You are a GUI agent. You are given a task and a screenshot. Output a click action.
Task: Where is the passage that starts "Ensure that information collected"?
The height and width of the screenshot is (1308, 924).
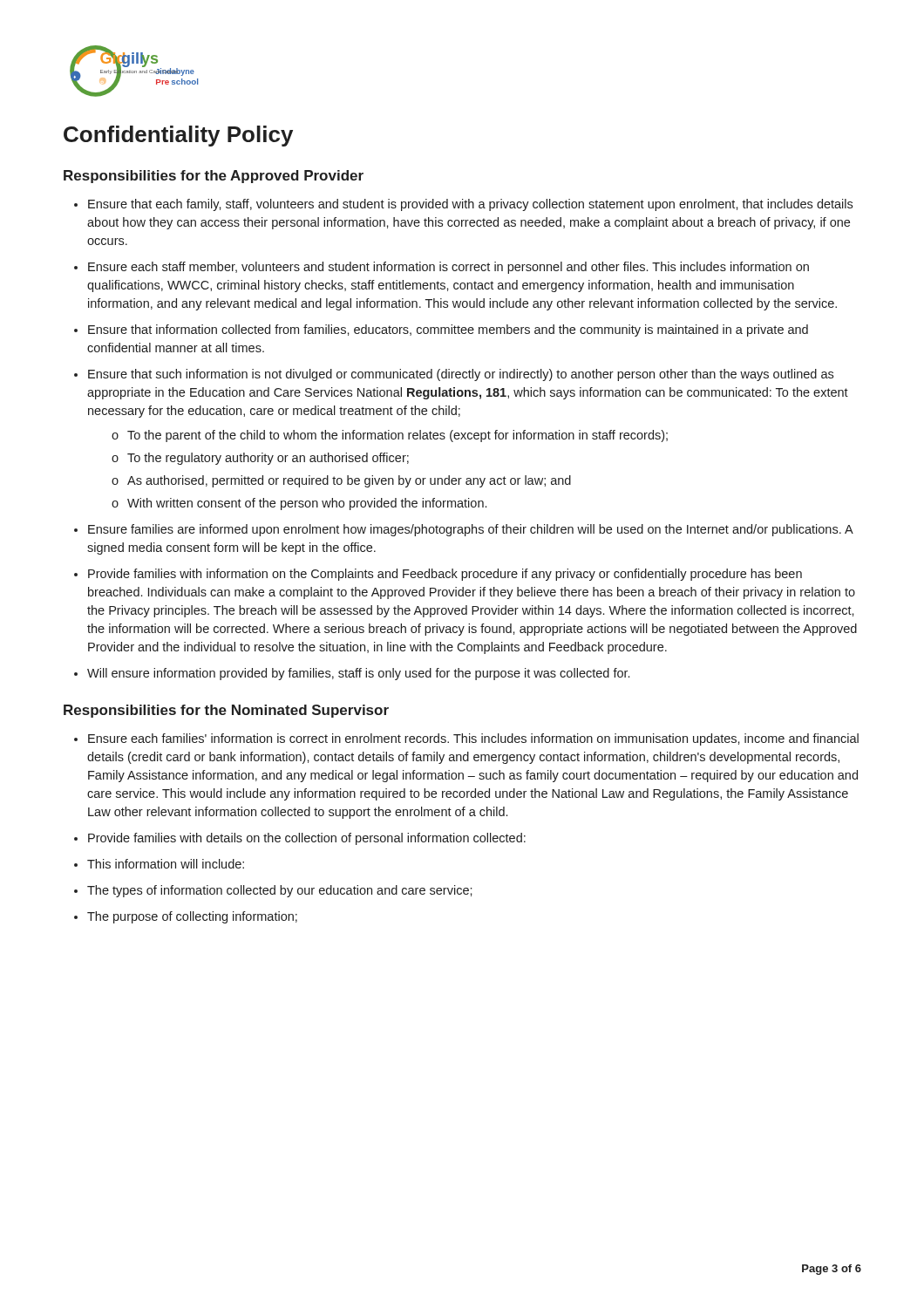[x=448, y=339]
